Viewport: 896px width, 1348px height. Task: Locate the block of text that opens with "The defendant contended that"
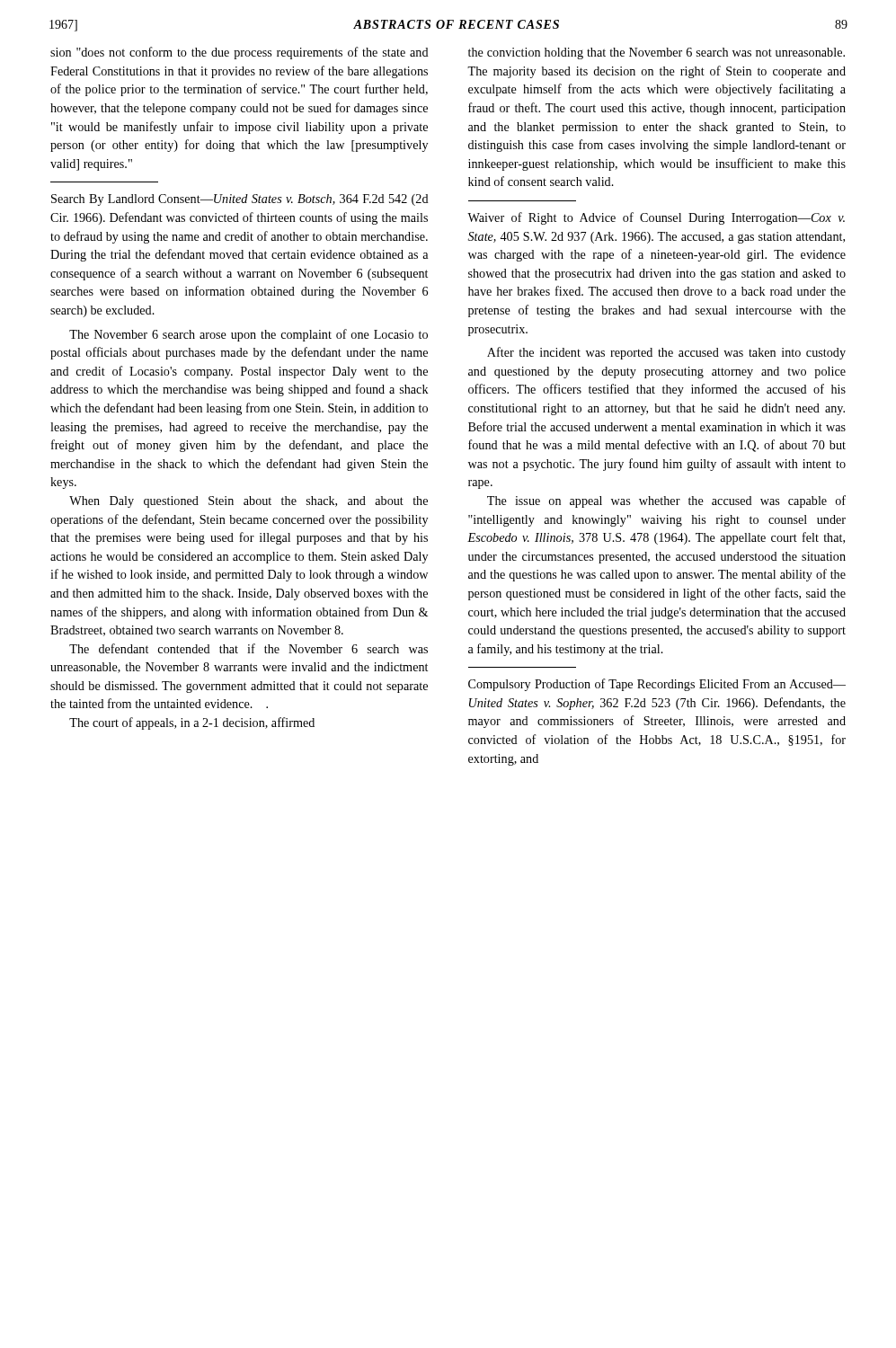(239, 677)
